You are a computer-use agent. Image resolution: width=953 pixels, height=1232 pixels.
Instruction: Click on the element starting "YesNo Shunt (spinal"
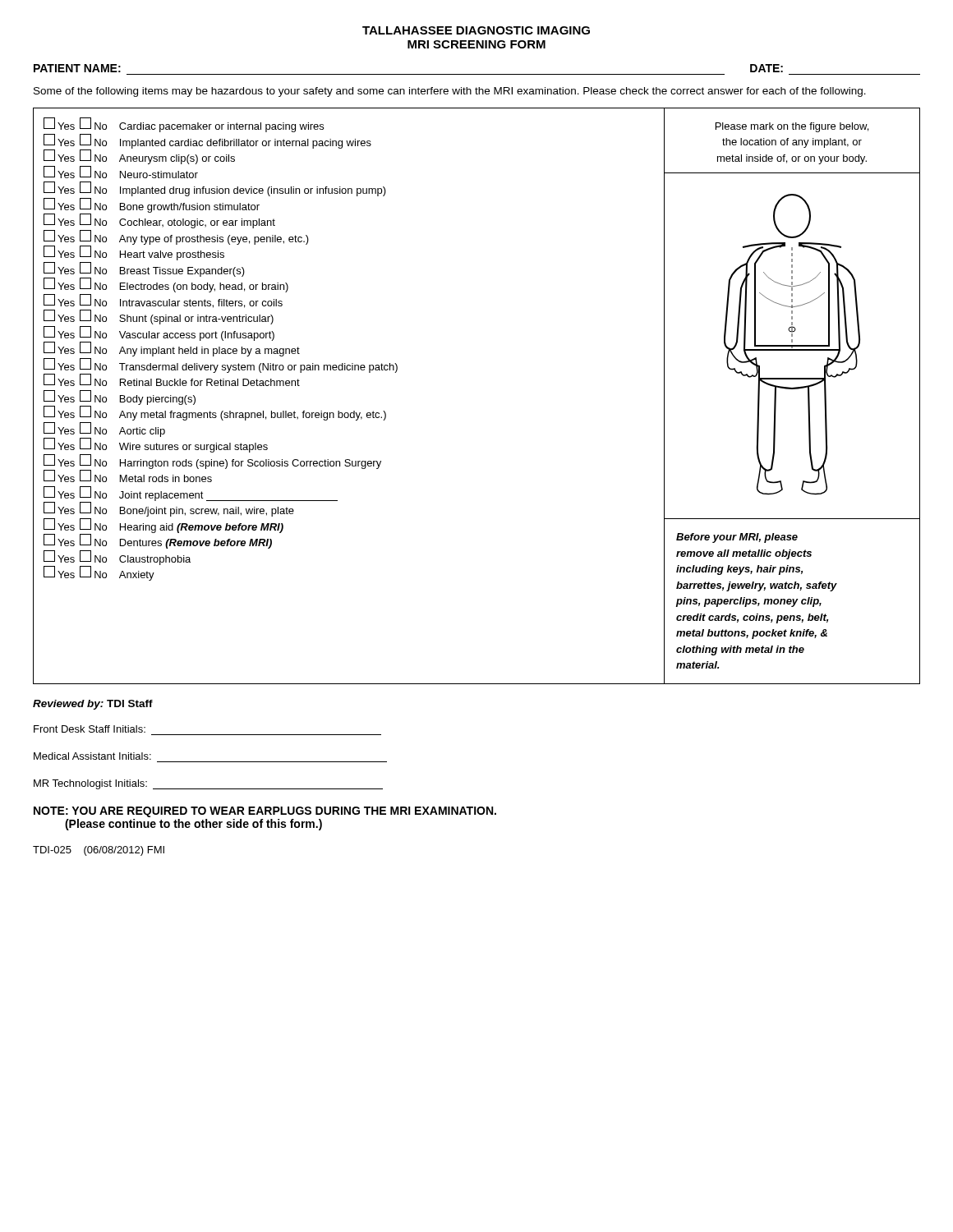159,317
